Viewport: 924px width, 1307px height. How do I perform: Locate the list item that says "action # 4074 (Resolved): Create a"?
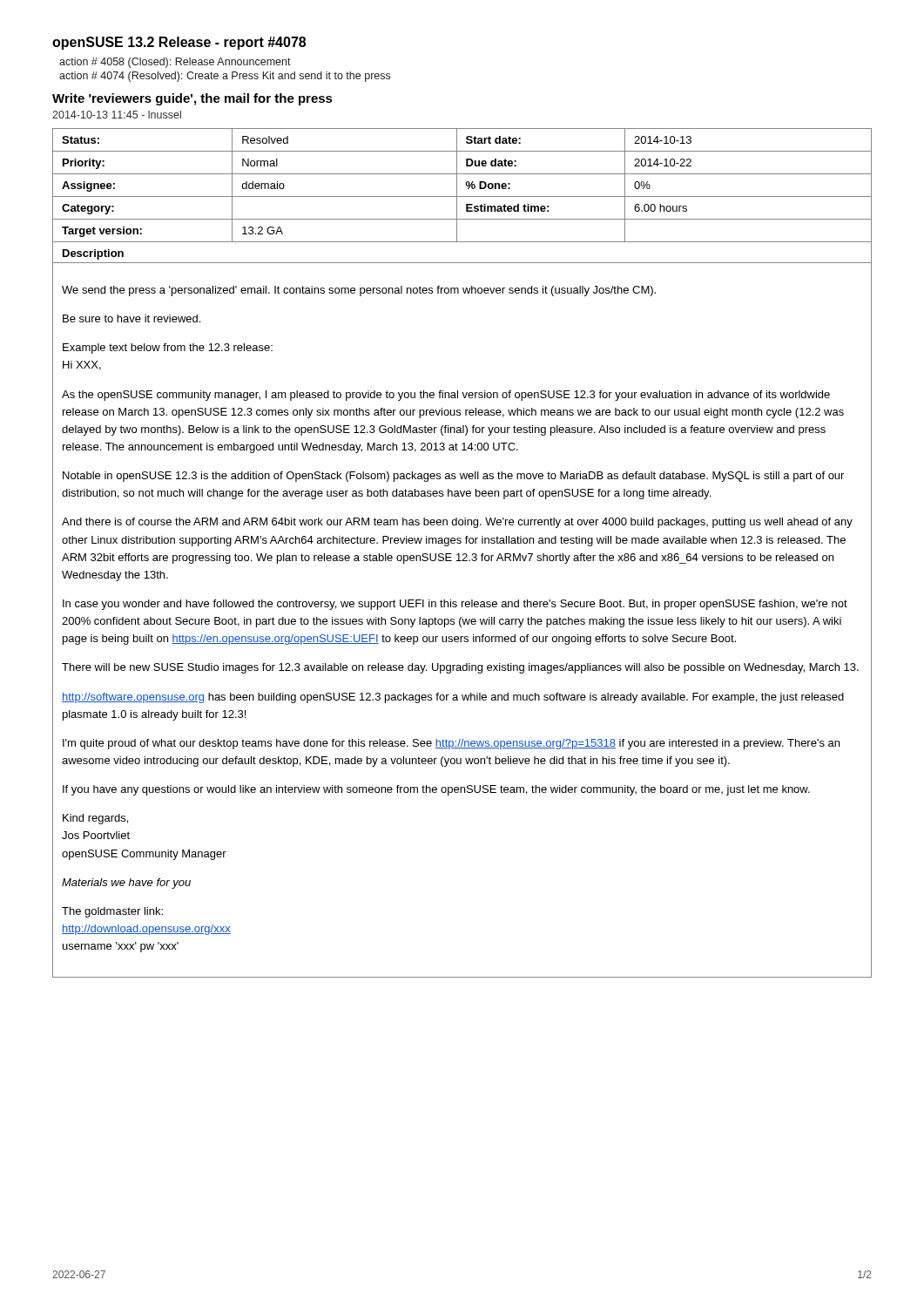tap(225, 76)
